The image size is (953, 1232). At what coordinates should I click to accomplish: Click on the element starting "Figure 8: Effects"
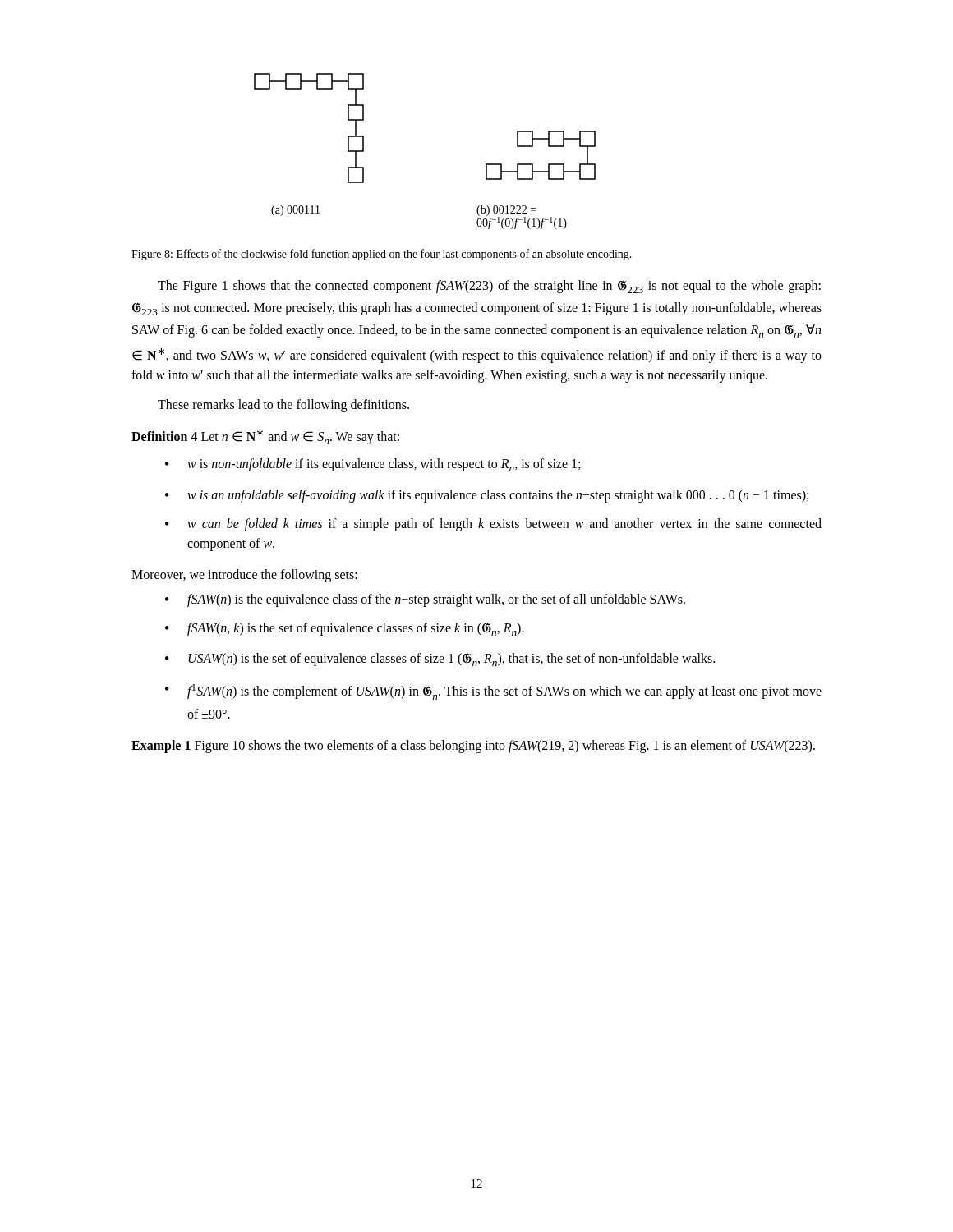[x=382, y=254]
